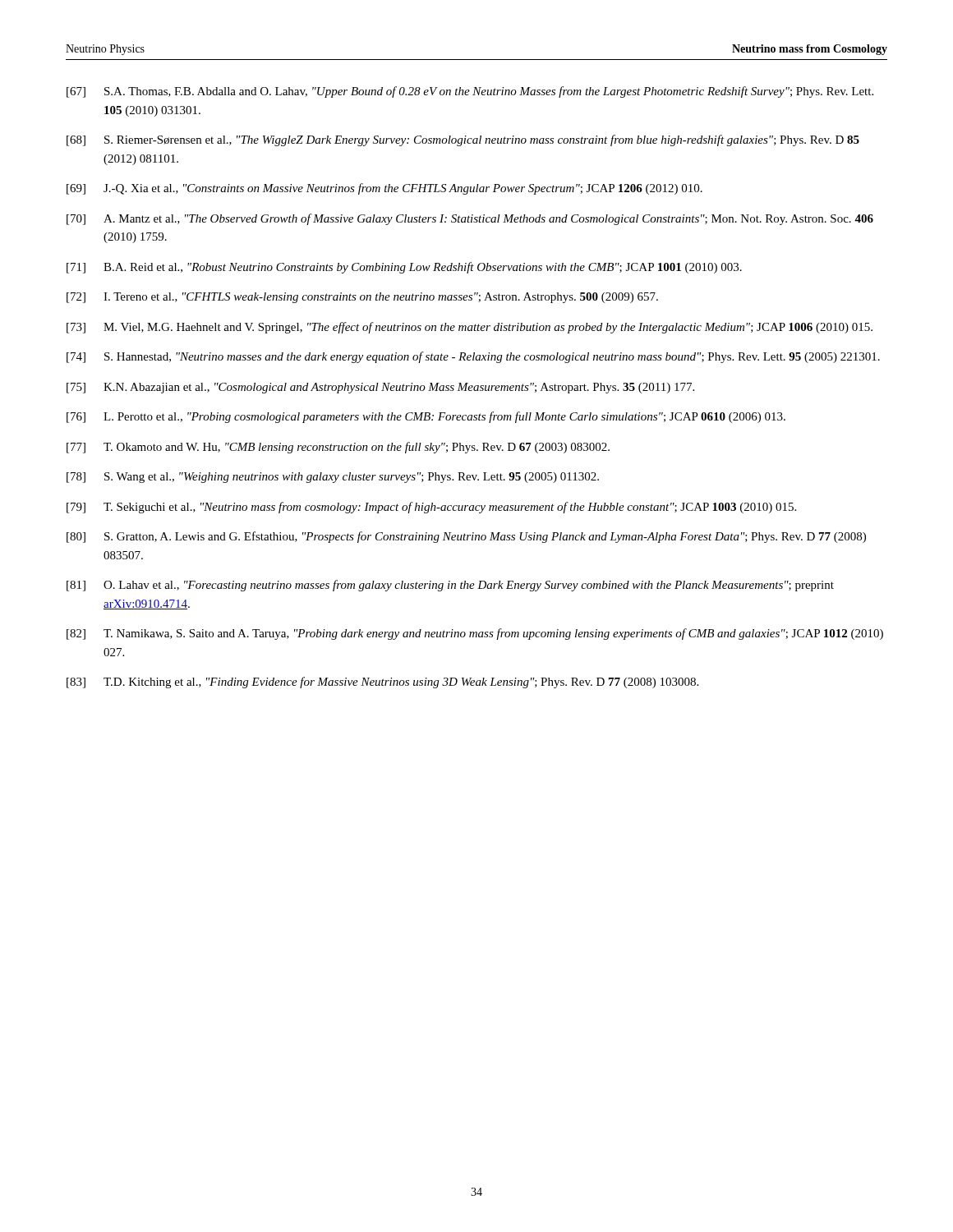Click the passage that begins "[74] S. Hannestad, "Neutrino"
Image resolution: width=953 pixels, height=1232 pixels.
(x=476, y=357)
